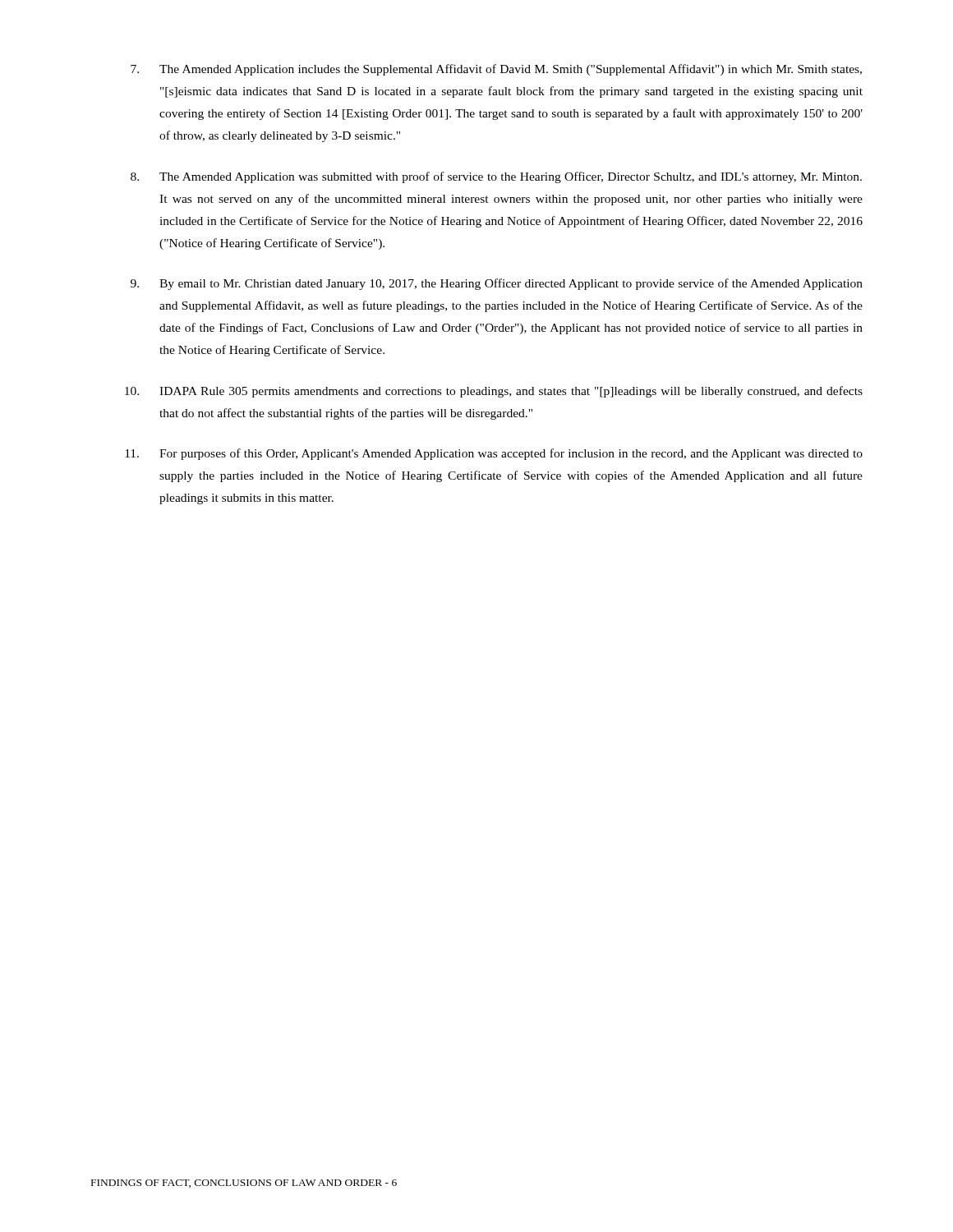Viewport: 953px width, 1232px height.
Task: Select the passage starting "The Amended Application was submitted"
Action: point(476,209)
